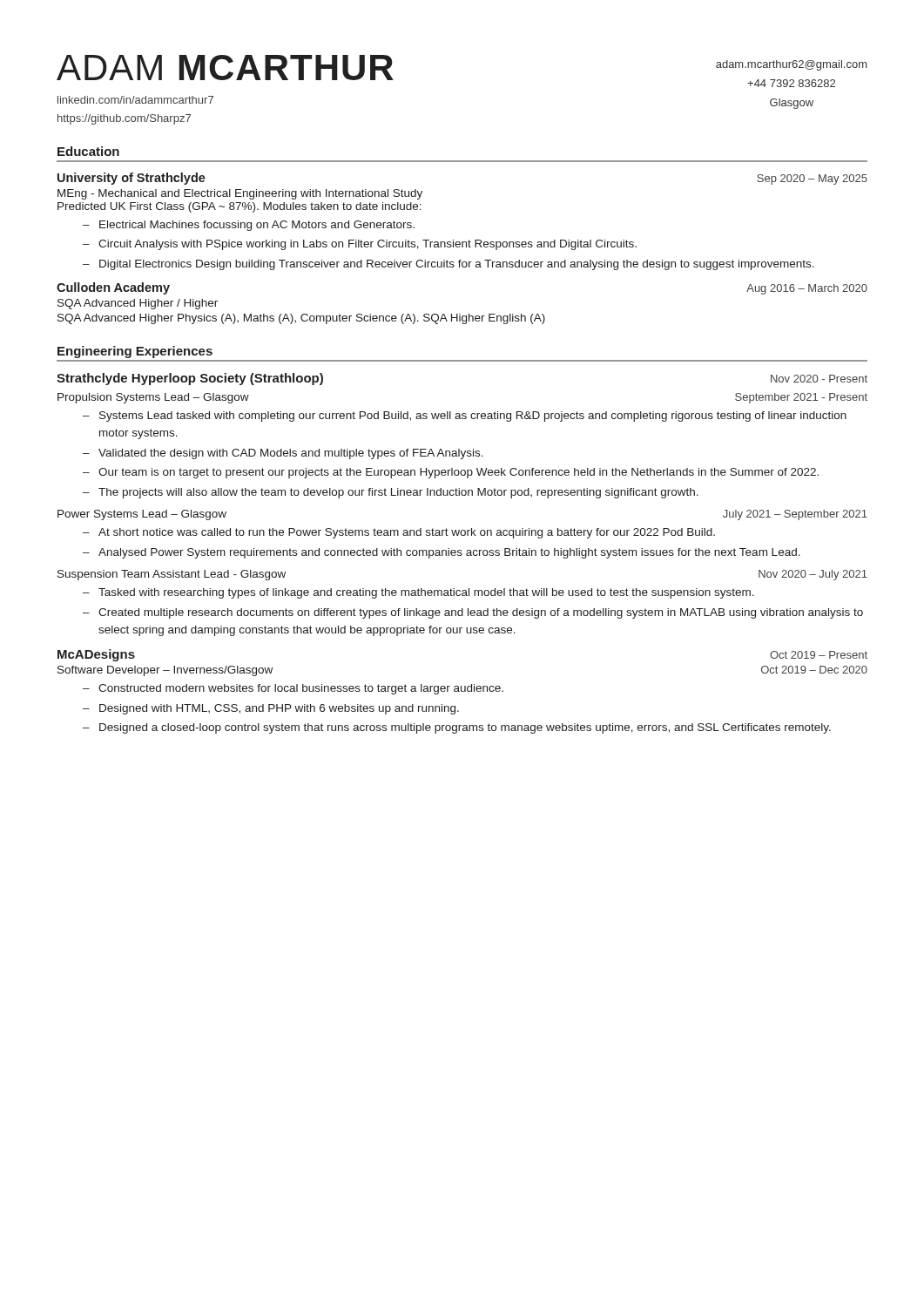Locate the list item that reads "Our team is on target to present our"

click(459, 472)
